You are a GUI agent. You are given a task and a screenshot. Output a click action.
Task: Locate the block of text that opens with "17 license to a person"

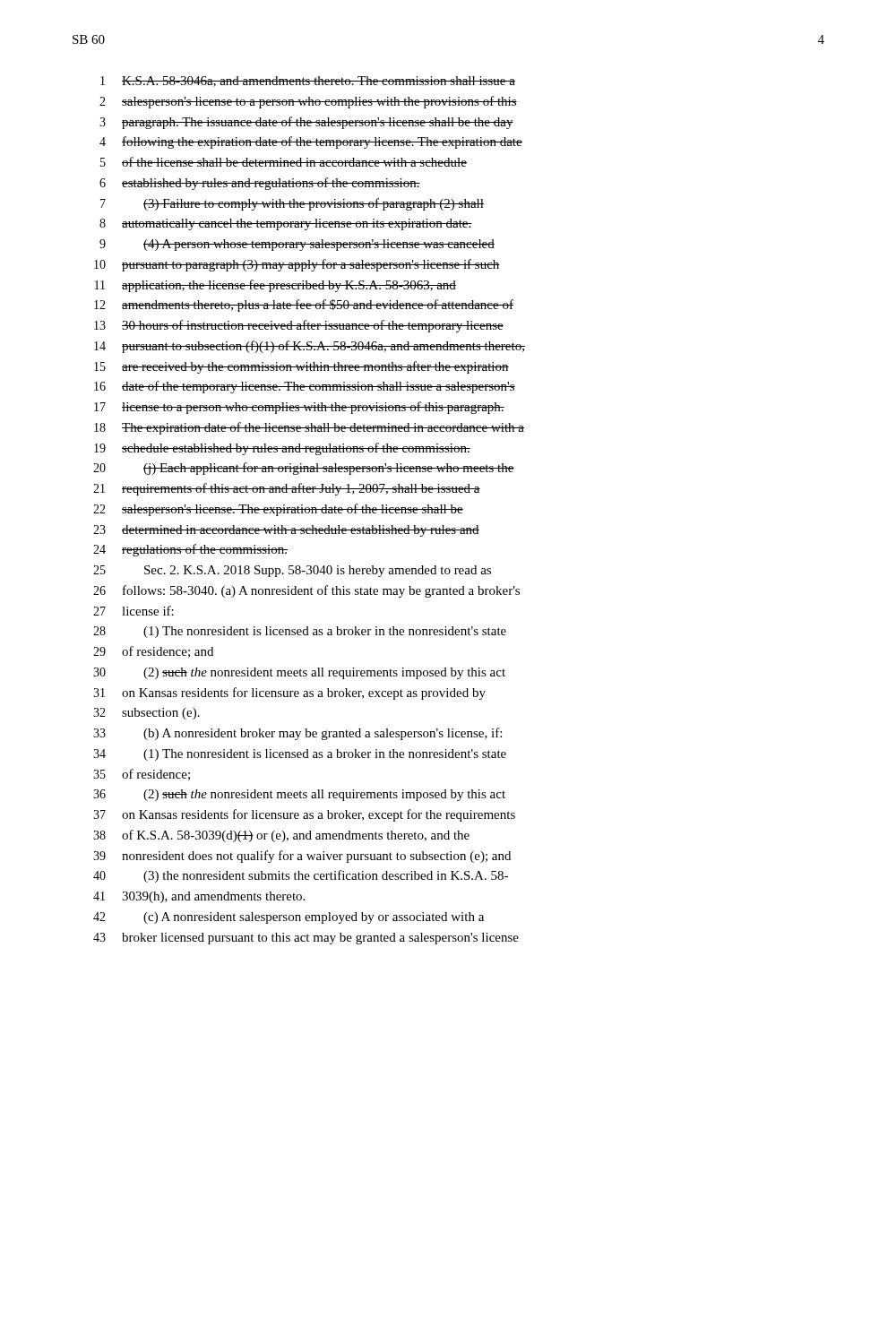coord(448,408)
